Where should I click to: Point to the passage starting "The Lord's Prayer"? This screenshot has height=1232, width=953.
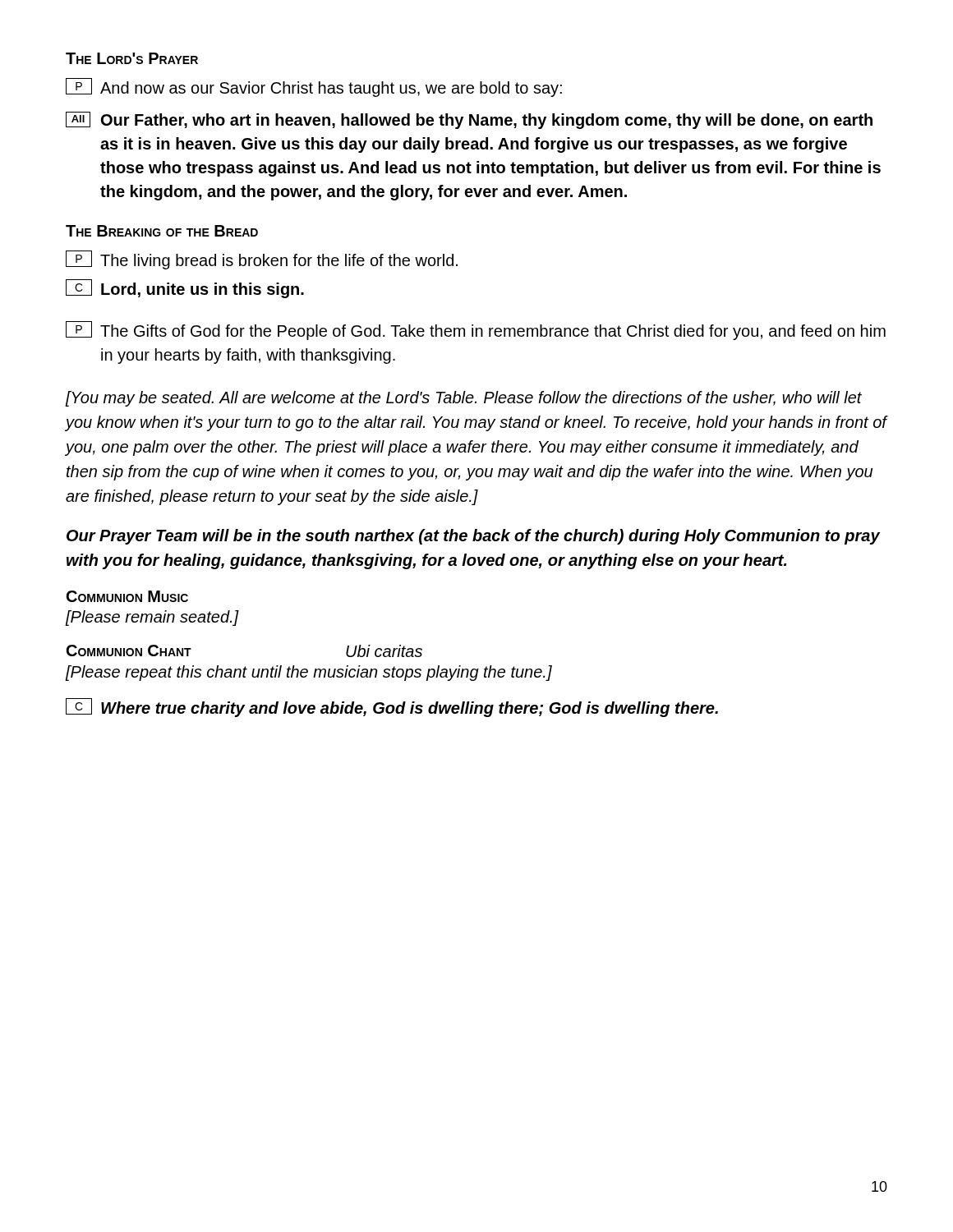(x=132, y=58)
